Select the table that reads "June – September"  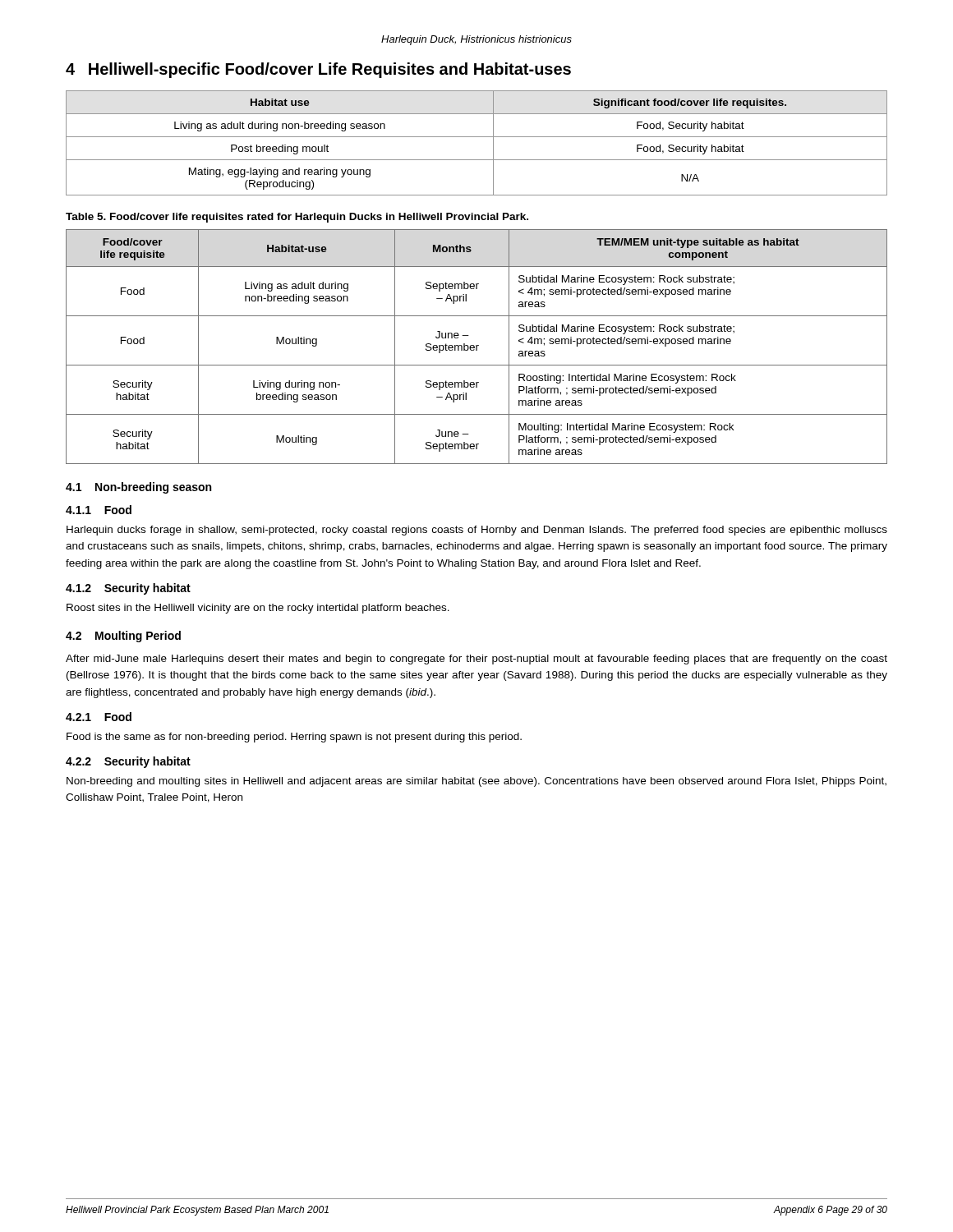pos(476,347)
